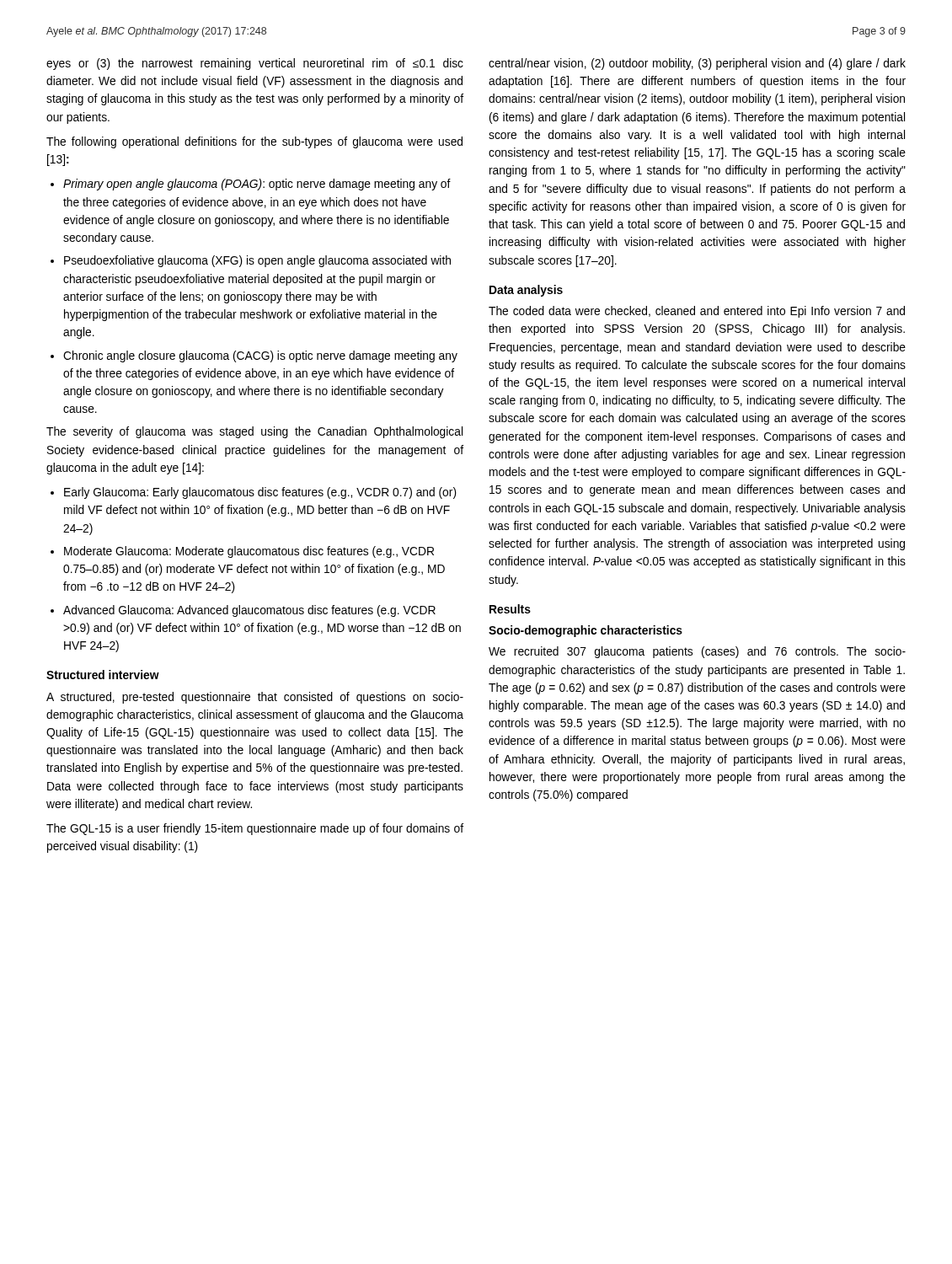
Task: Point to the block beginning "We recruited 307 glaucoma patients (cases) and"
Action: 697,724
